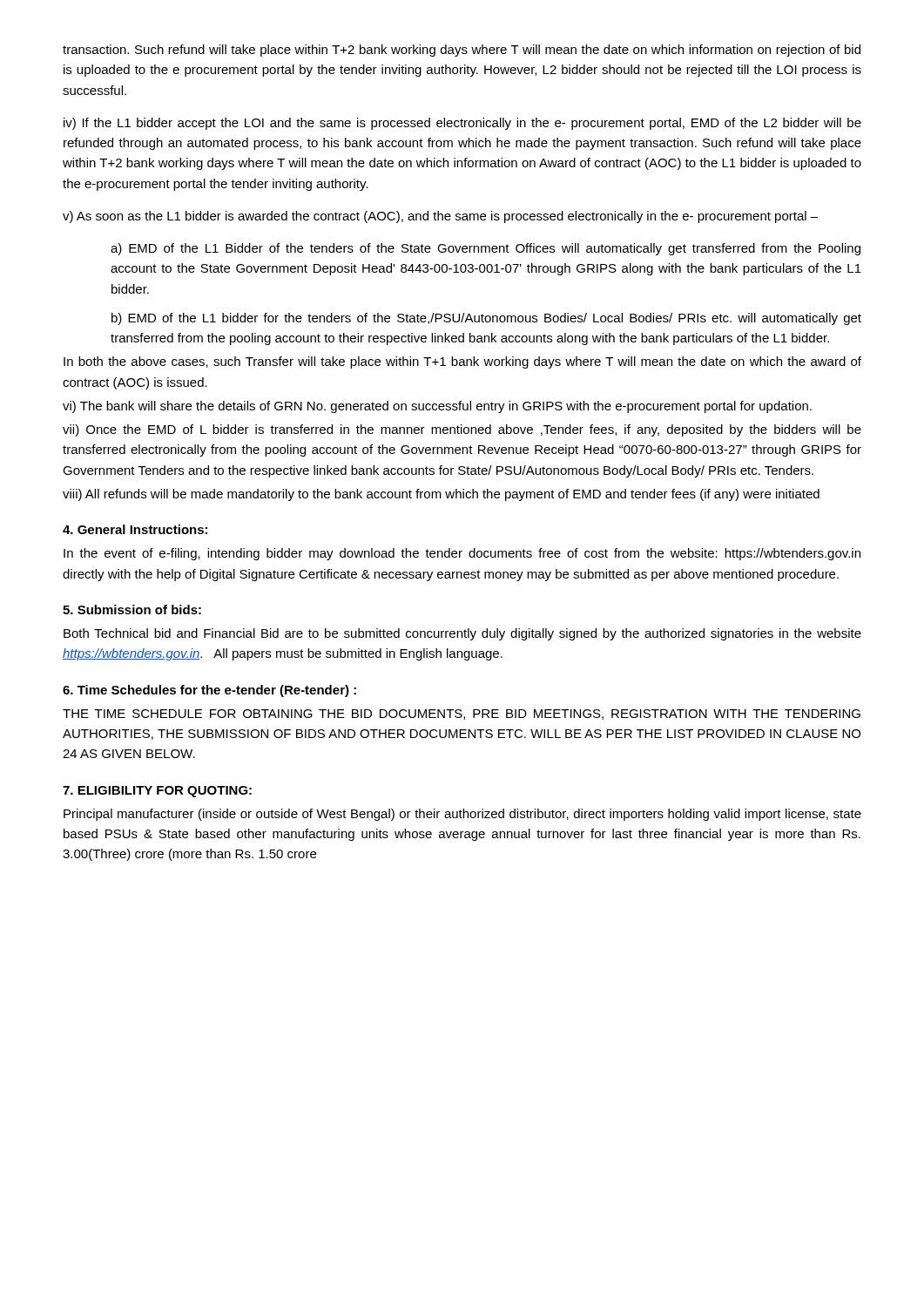Point to the block beginning "In both the above cases,"
The width and height of the screenshot is (924, 1307).
pyautogui.click(x=462, y=372)
